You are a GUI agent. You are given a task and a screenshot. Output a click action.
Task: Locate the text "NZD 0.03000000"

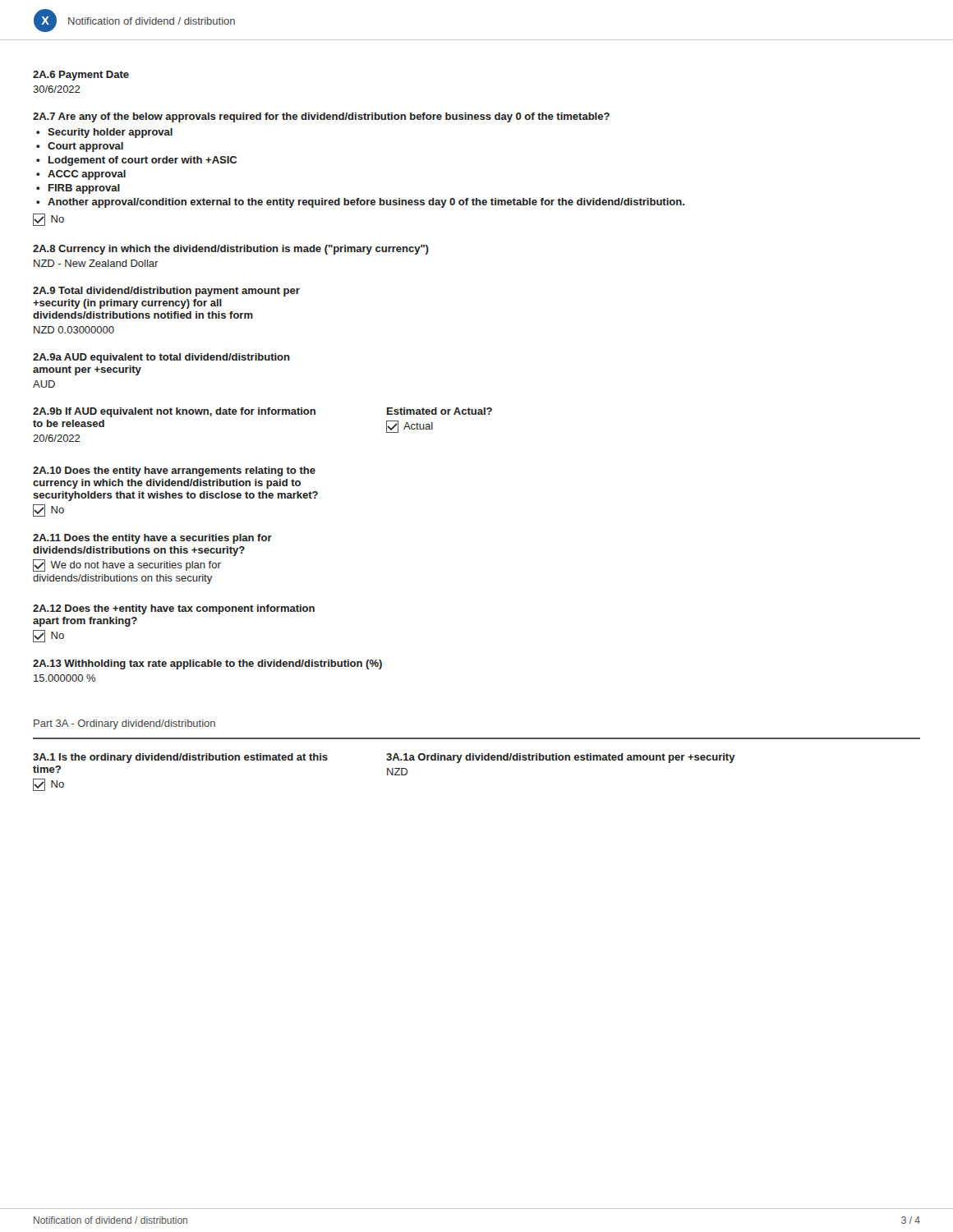pyautogui.click(x=74, y=330)
